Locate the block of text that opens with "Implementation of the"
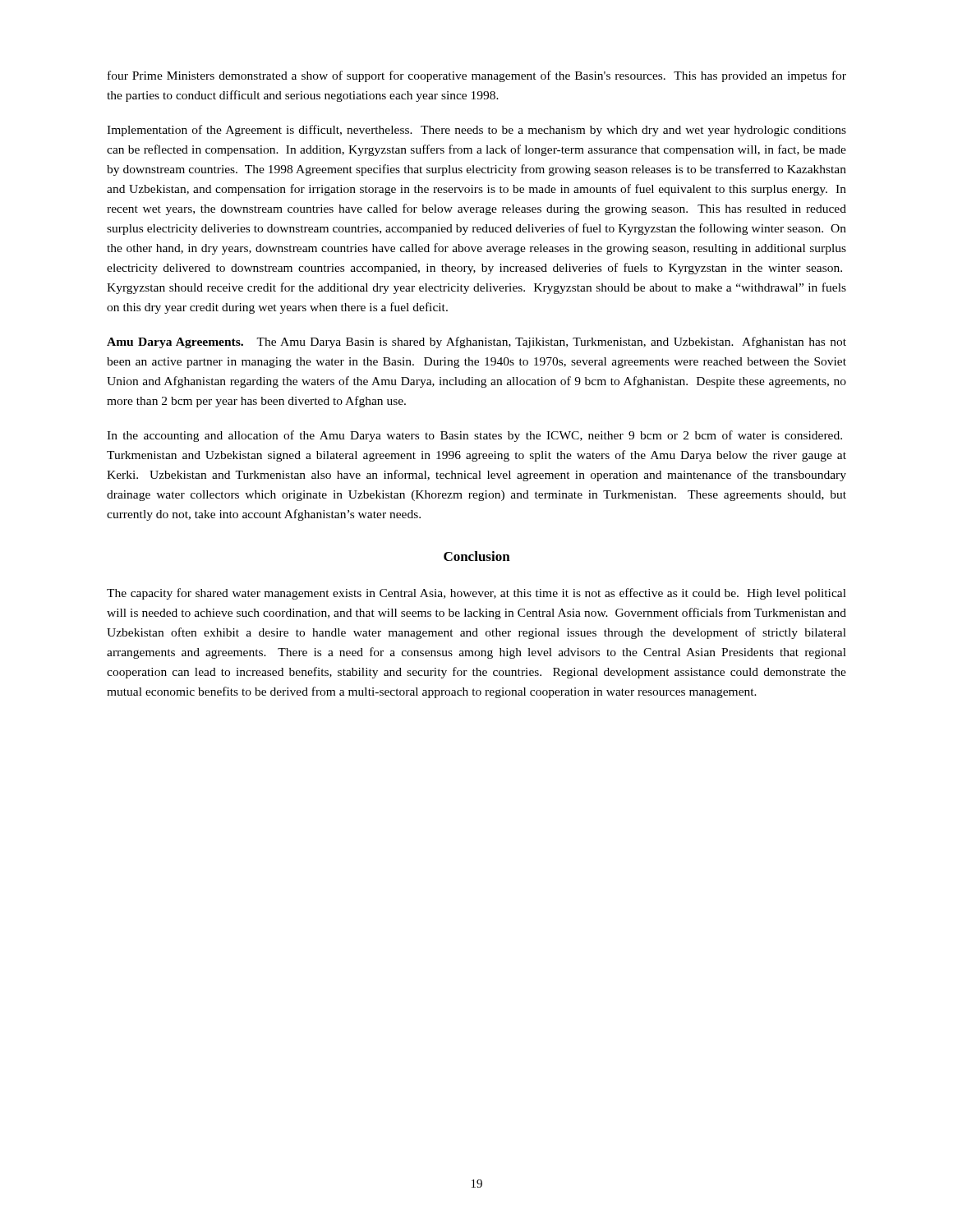Image resolution: width=953 pixels, height=1232 pixels. click(x=476, y=219)
